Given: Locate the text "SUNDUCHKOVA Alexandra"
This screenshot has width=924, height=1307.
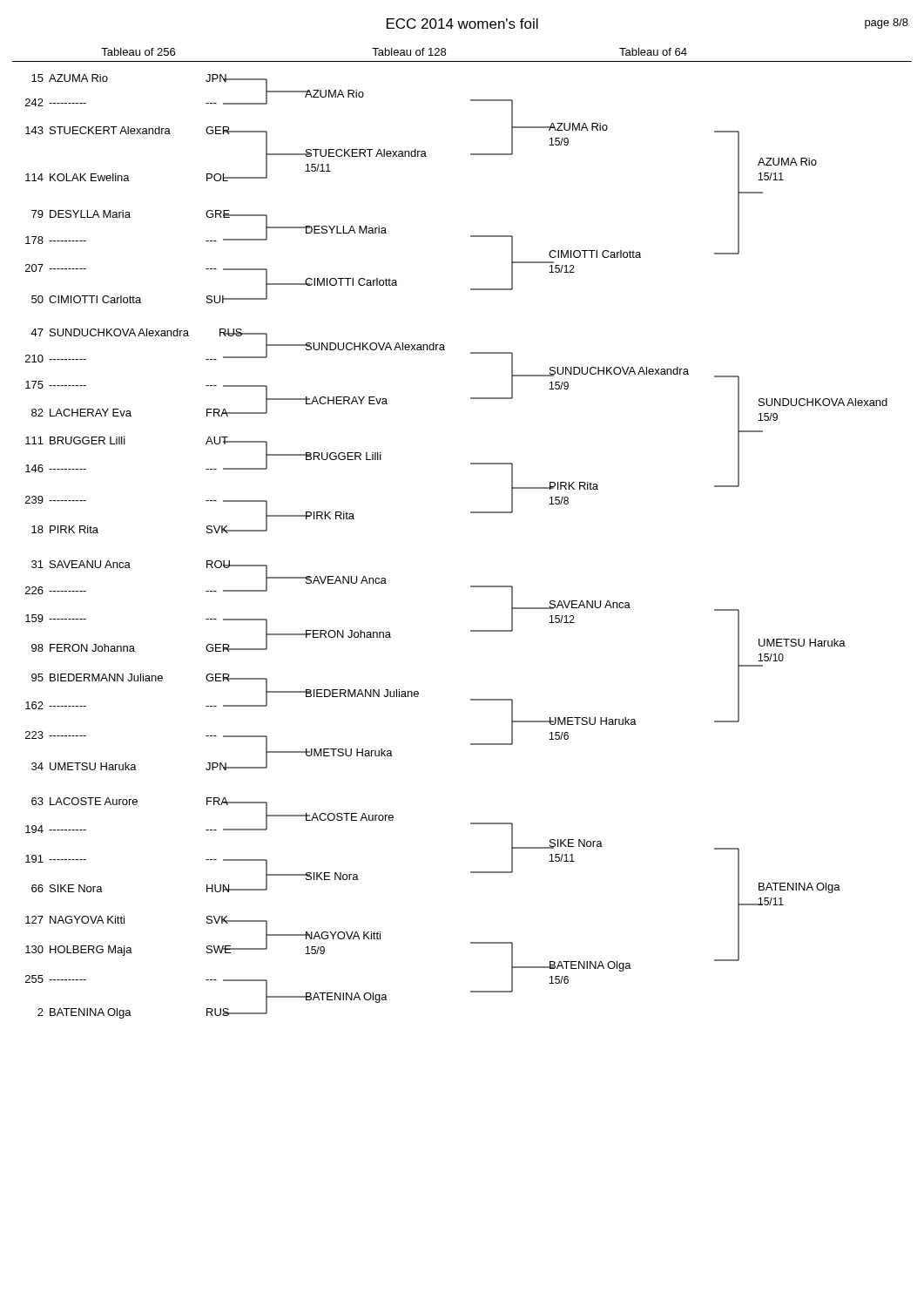Looking at the screenshot, I should tap(375, 346).
